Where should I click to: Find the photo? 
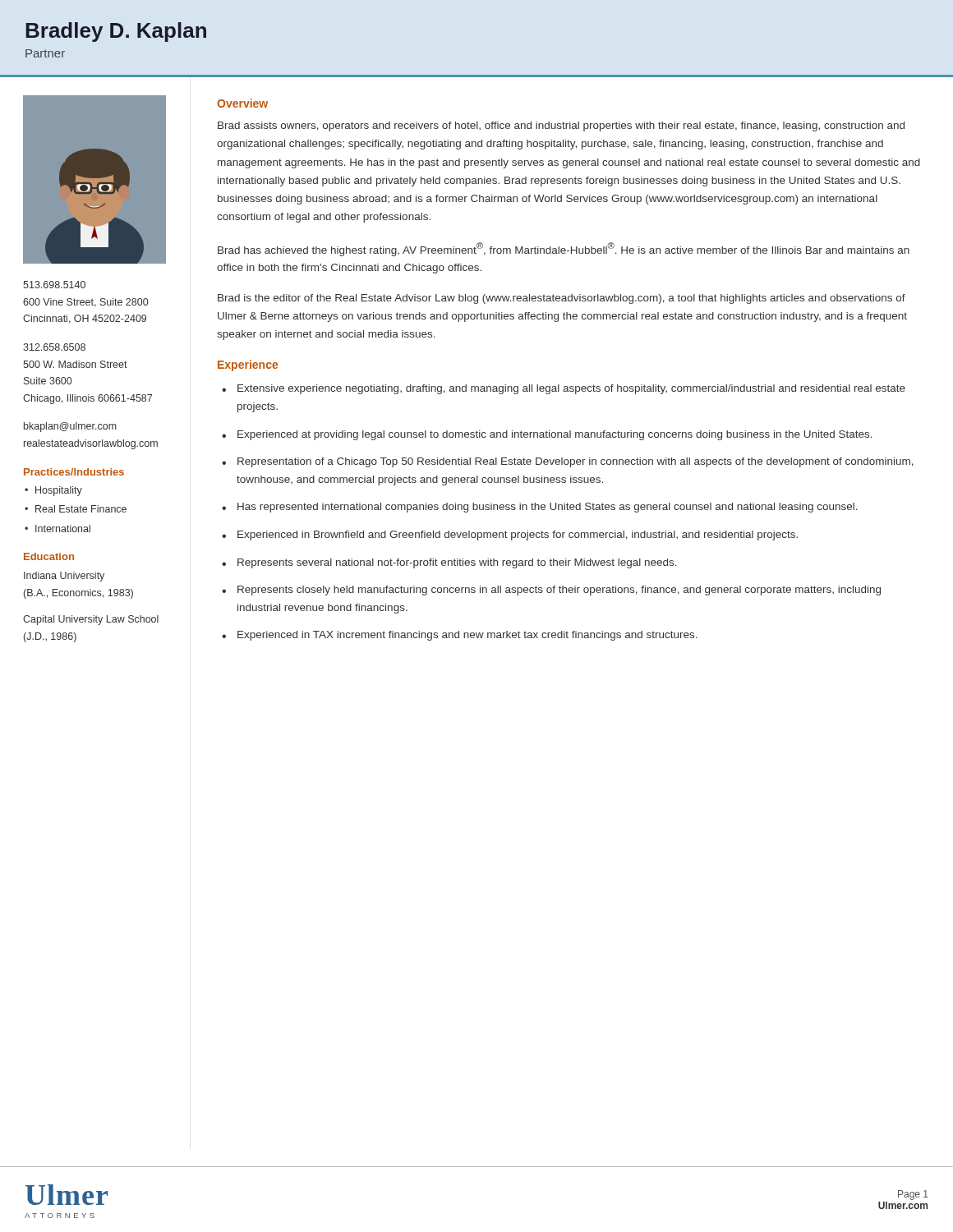(94, 179)
